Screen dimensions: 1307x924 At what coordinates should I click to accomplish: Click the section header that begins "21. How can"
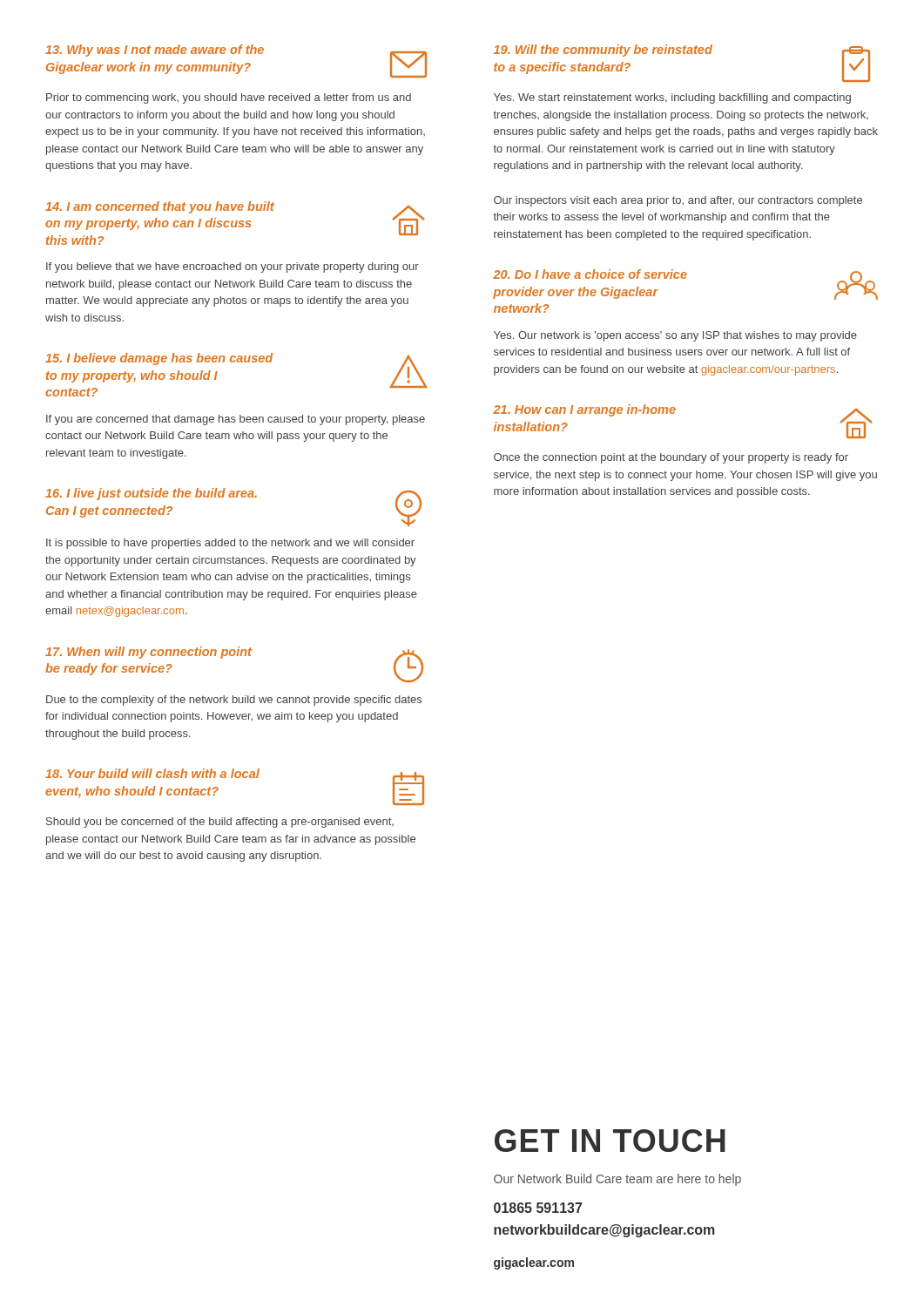(585, 418)
